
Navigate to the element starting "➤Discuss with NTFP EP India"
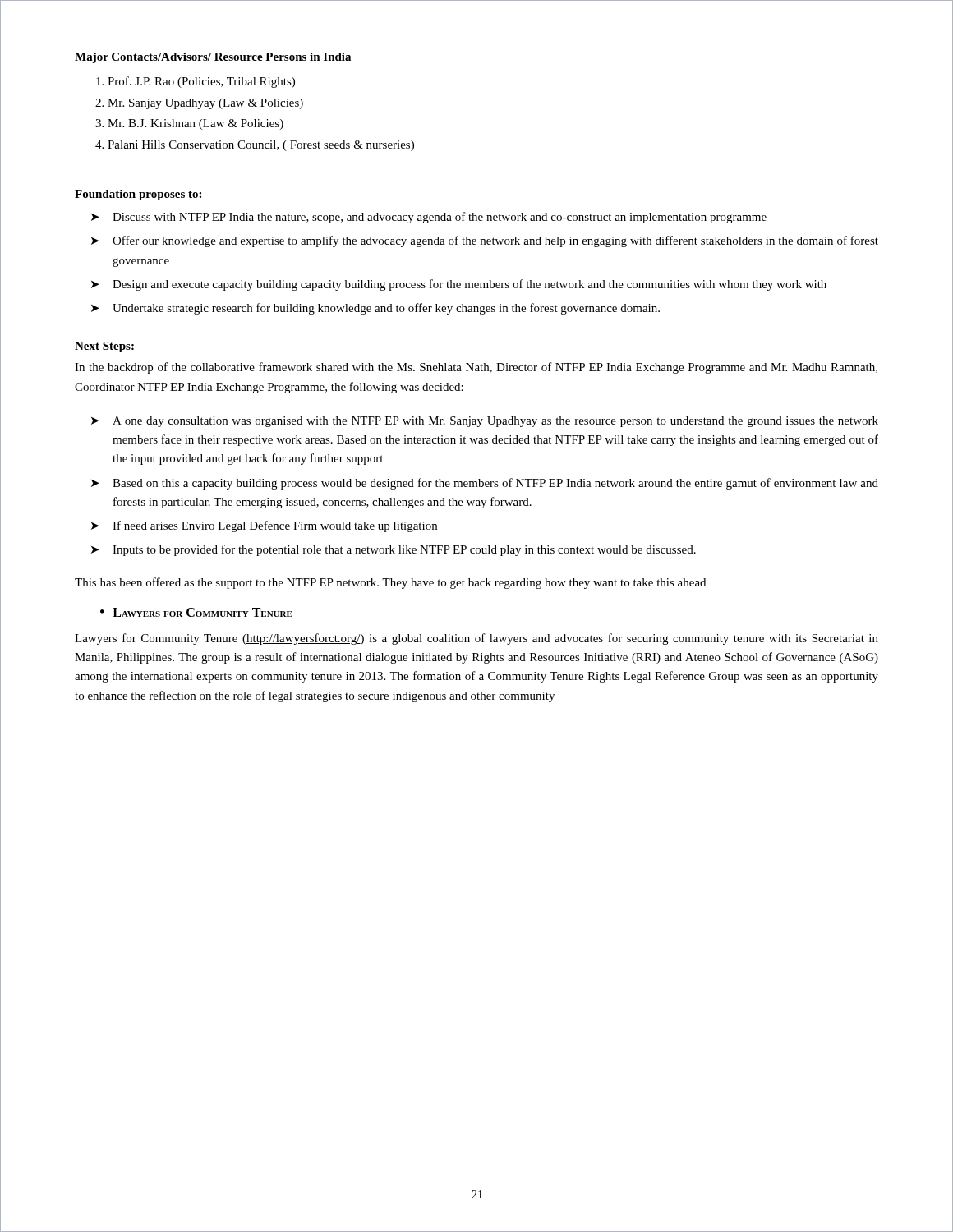[484, 217]
